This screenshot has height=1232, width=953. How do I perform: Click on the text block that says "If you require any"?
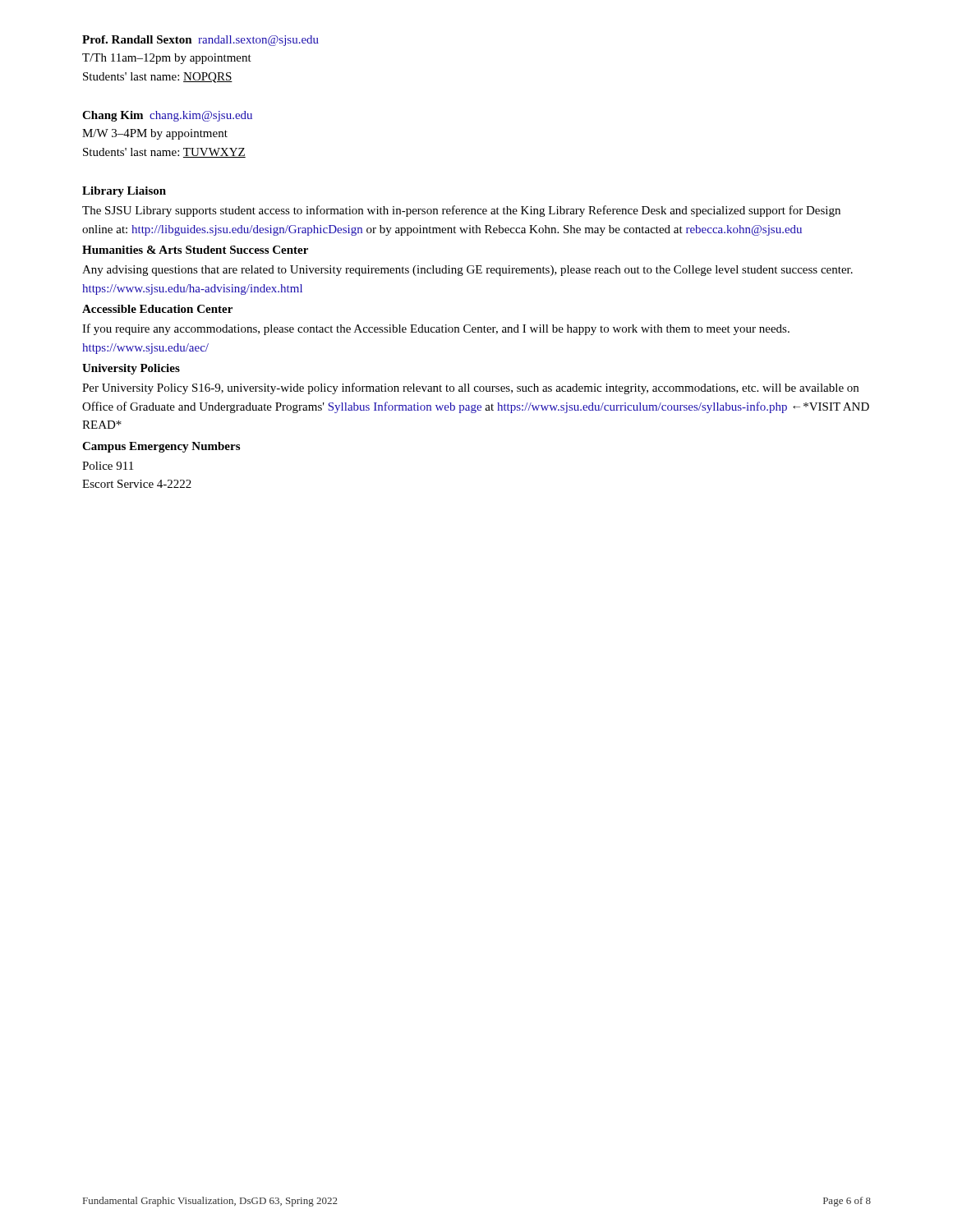click(x=436, y=338)
